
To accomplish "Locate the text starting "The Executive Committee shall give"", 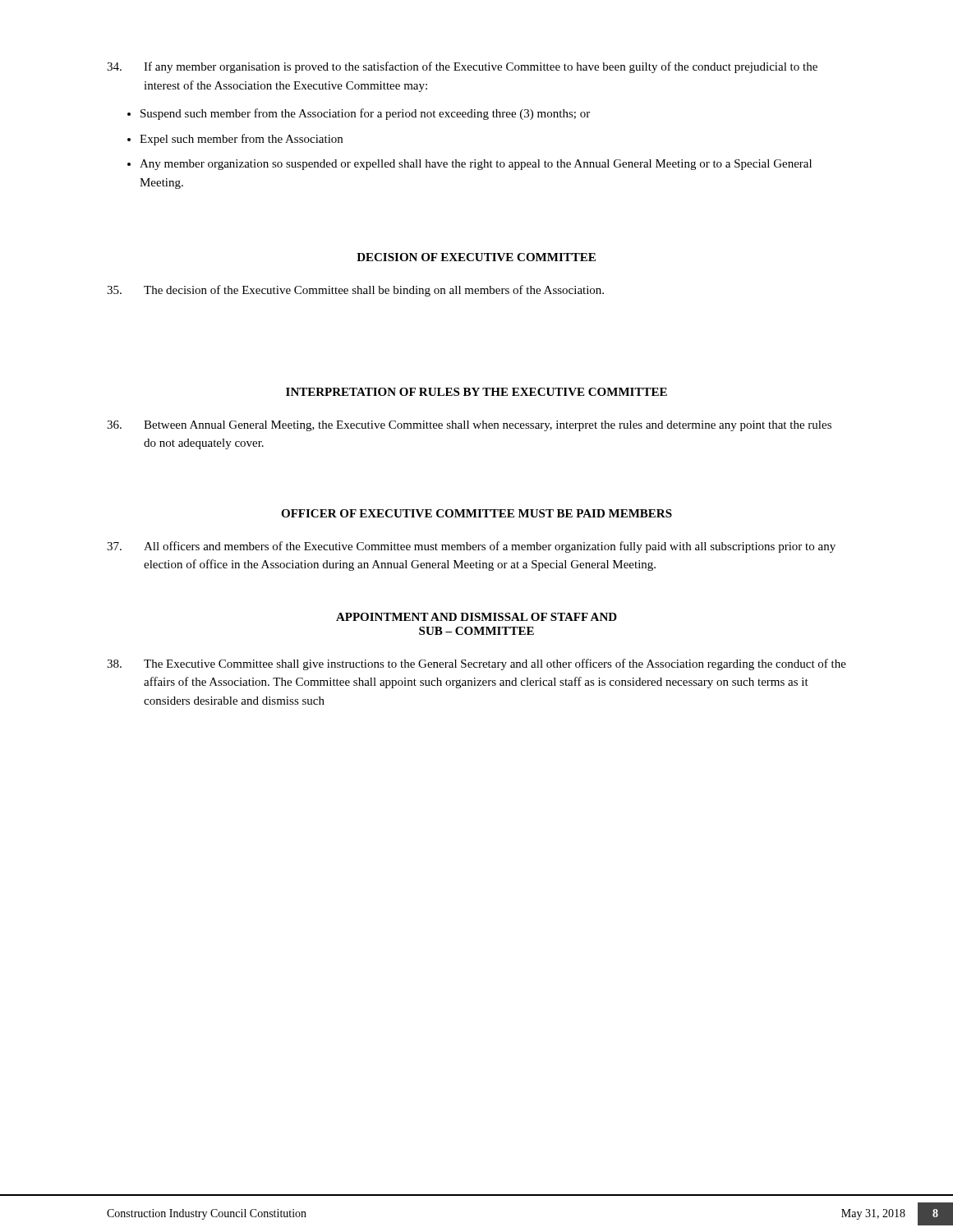I will tap(476, 682).
